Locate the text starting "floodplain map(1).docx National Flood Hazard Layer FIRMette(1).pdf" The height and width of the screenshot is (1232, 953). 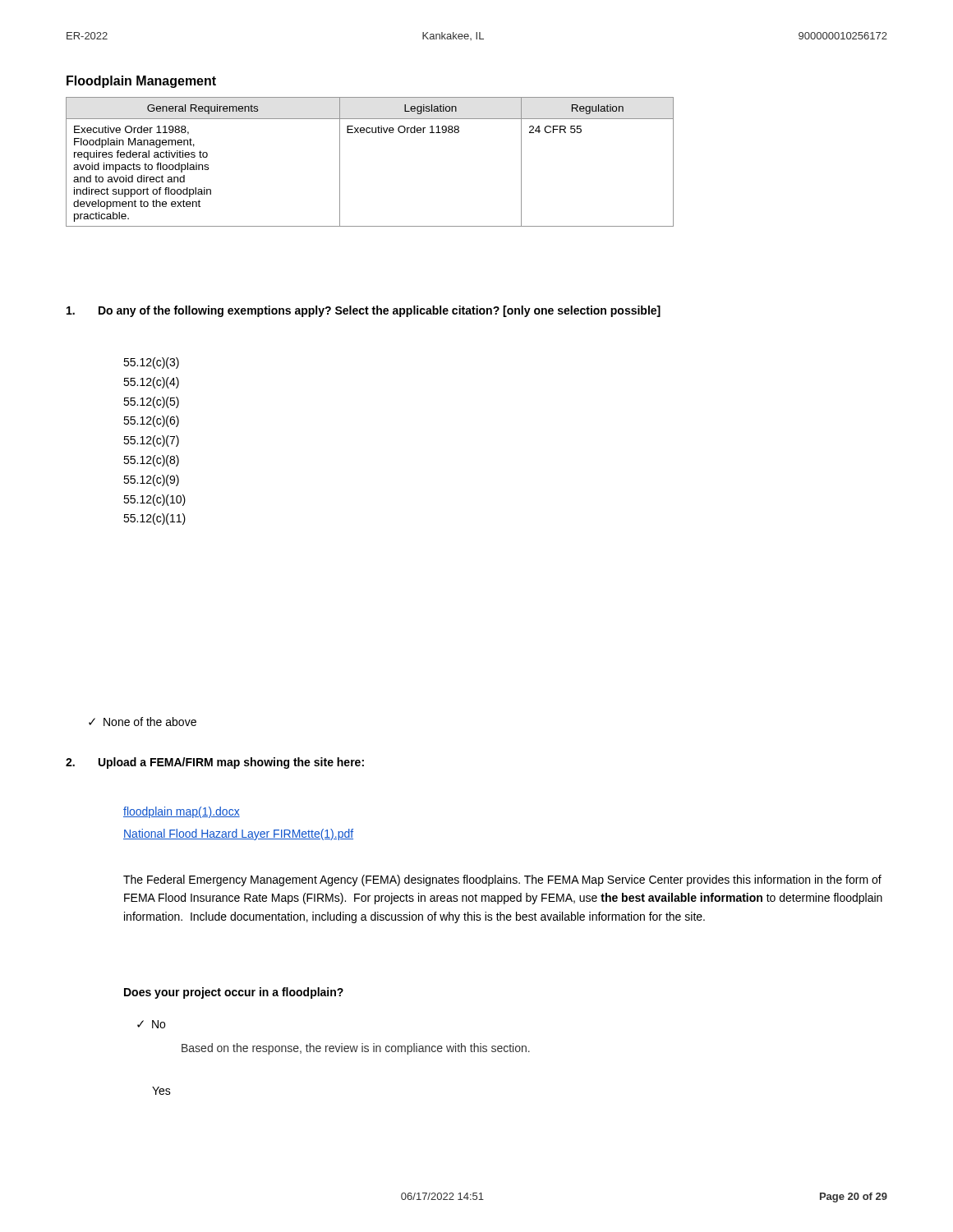tap(238, 823)
